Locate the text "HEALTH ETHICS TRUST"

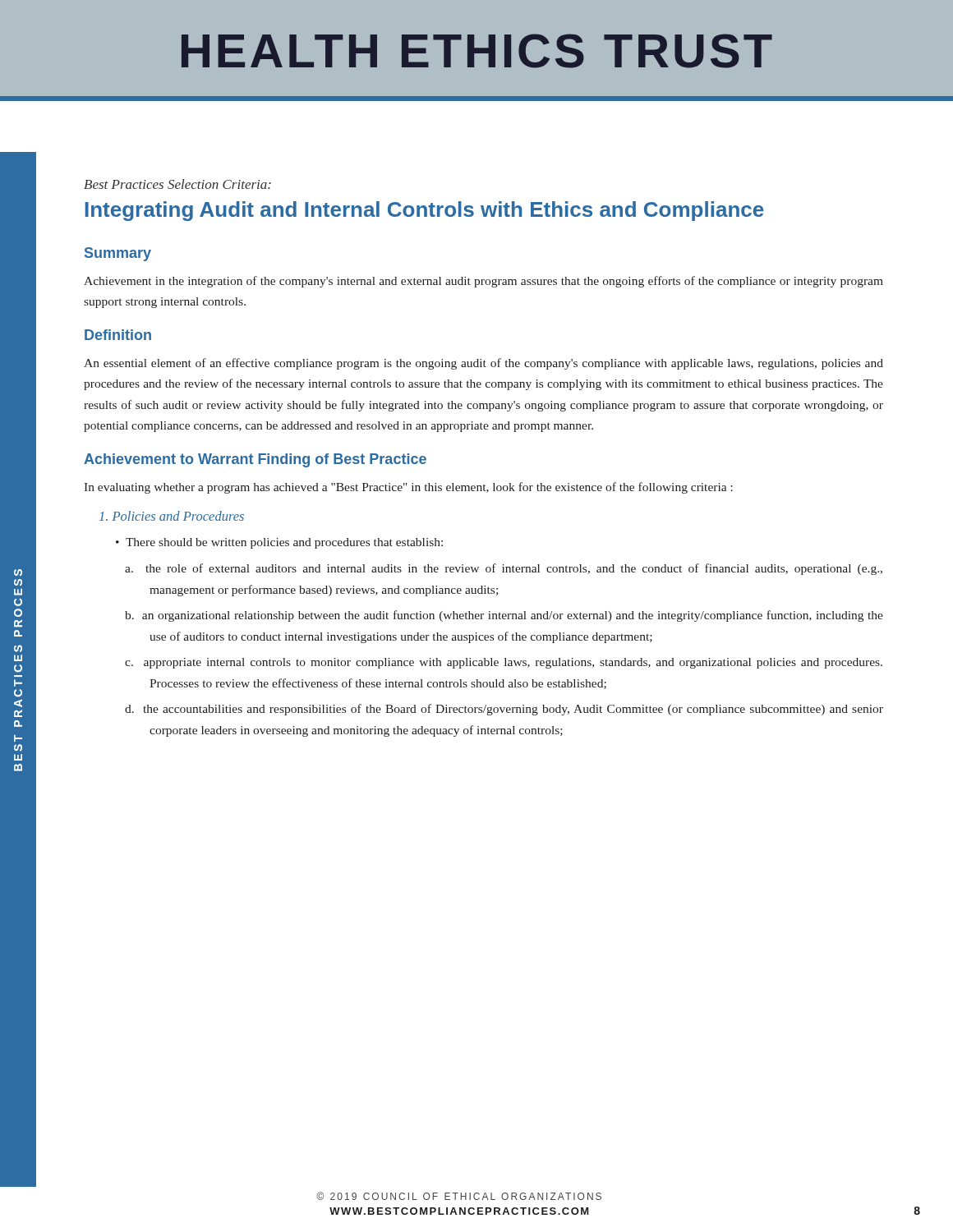click(x=476, y=51)
